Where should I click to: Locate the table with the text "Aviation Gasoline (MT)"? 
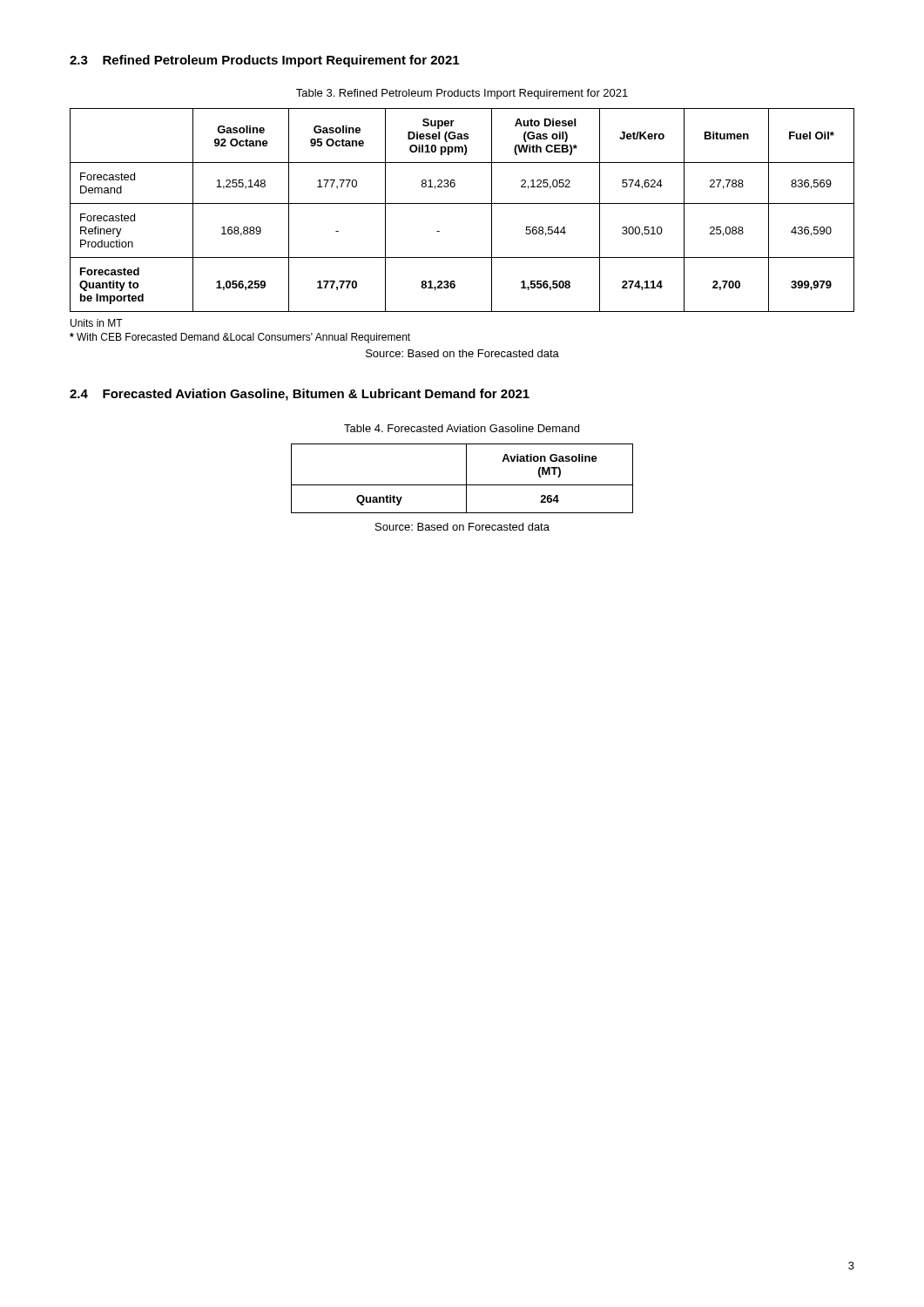(462, 478)
